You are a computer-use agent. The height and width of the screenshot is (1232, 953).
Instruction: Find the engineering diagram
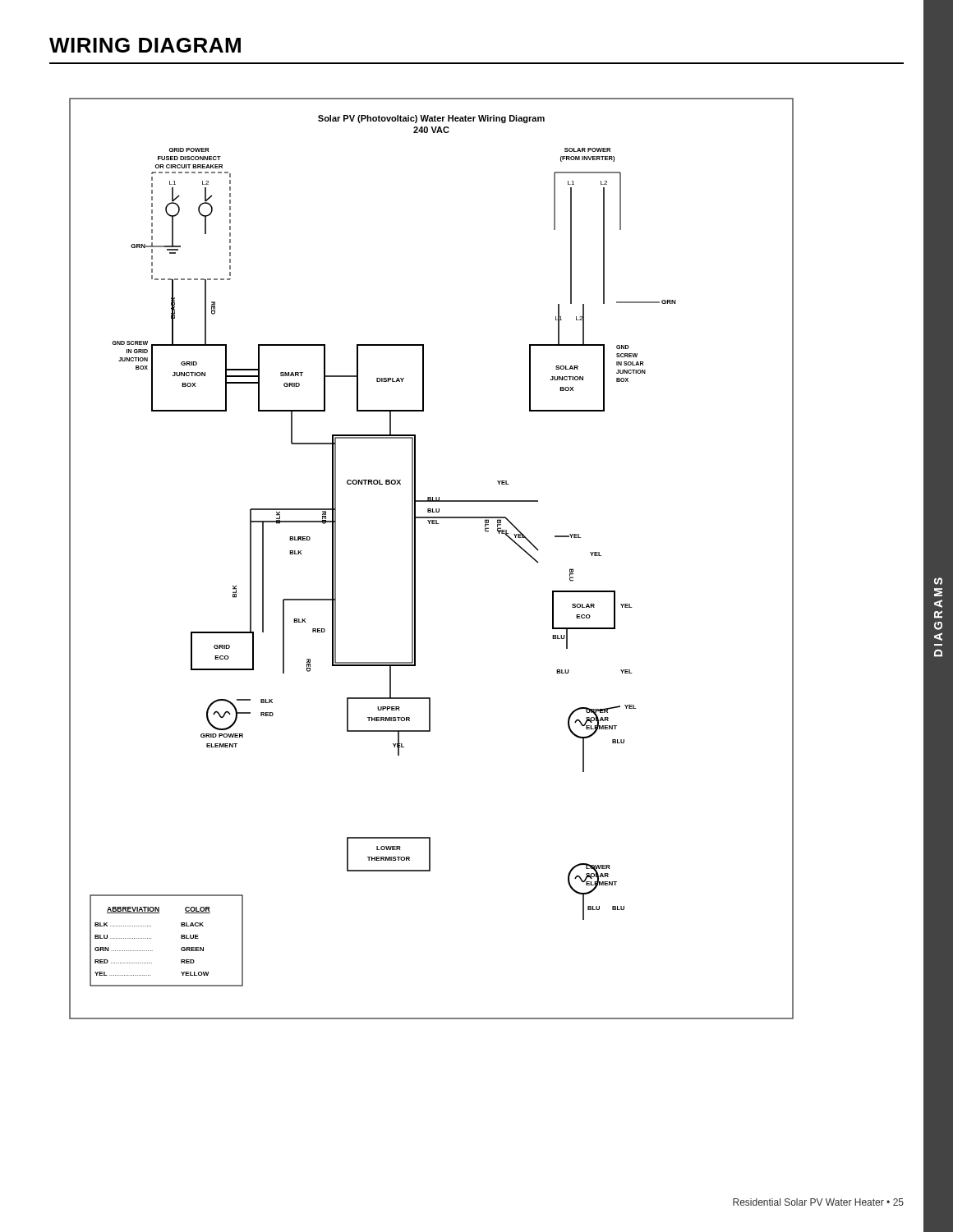tap(440, 572)
